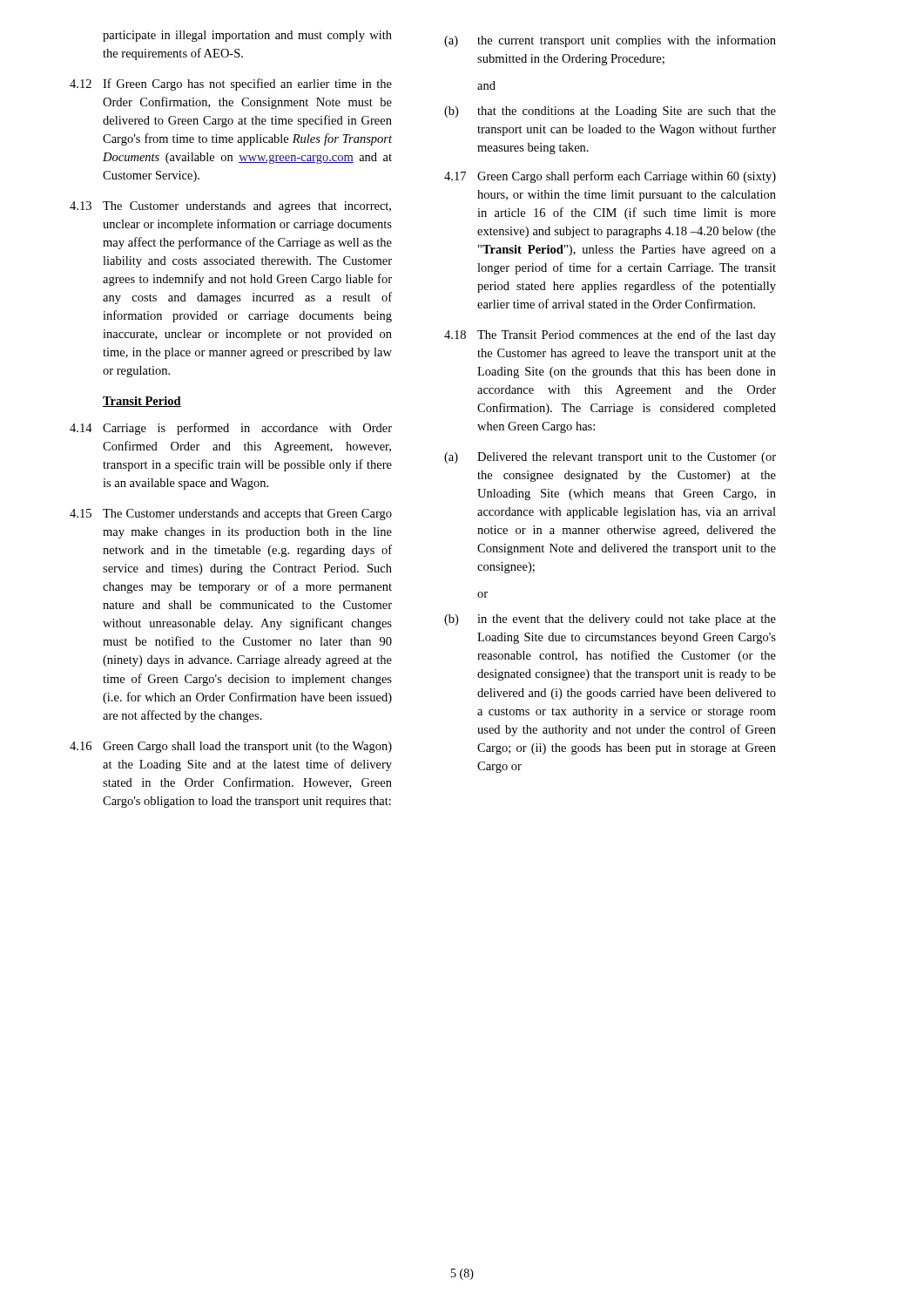Find the list item with the text "(b) that the"
Screen dimensions: 1307x924
coord(610,129)
